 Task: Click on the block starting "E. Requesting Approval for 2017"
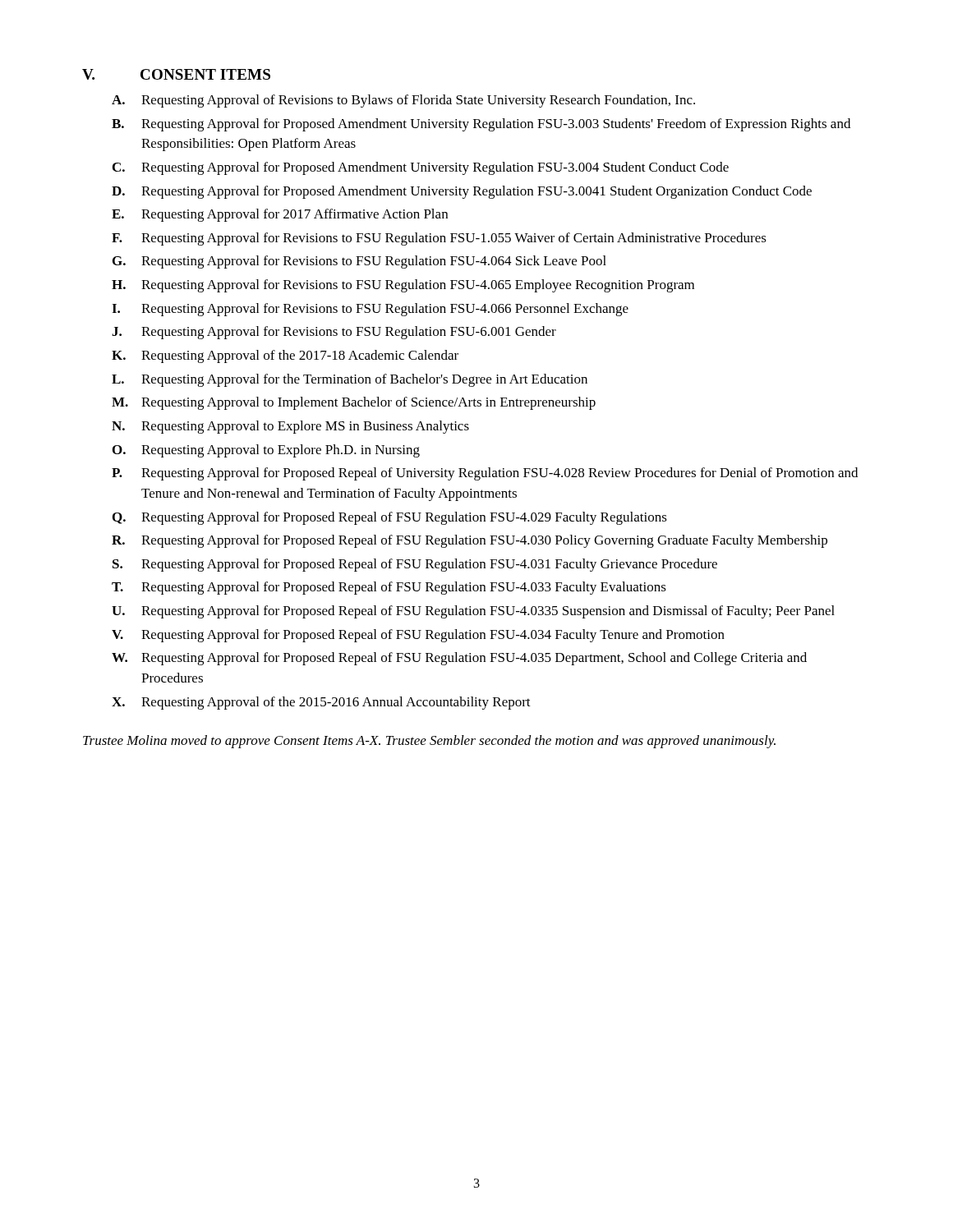click(x=280, y=215)
